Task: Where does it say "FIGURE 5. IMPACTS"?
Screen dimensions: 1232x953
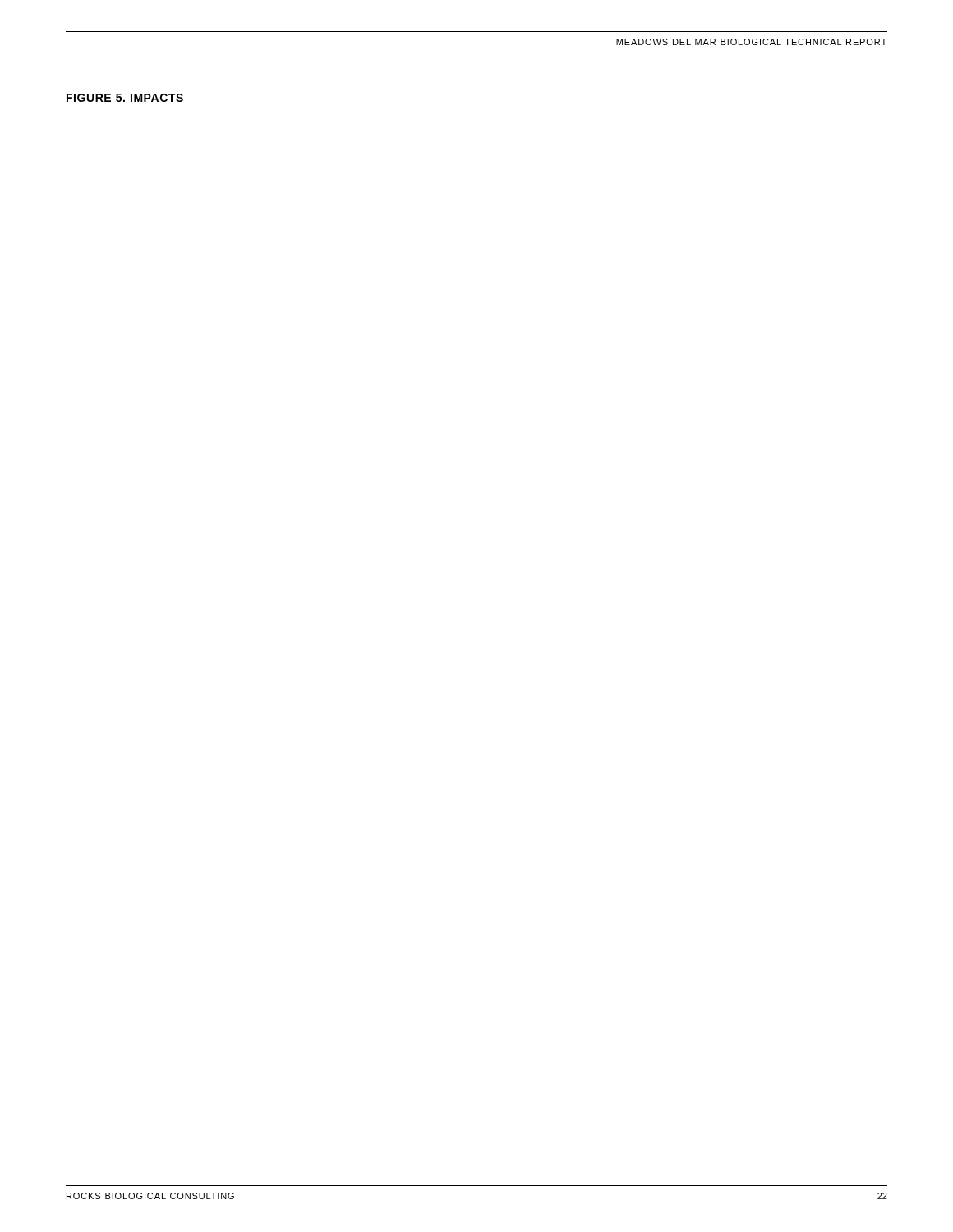Action: click(x=125, y=98)
